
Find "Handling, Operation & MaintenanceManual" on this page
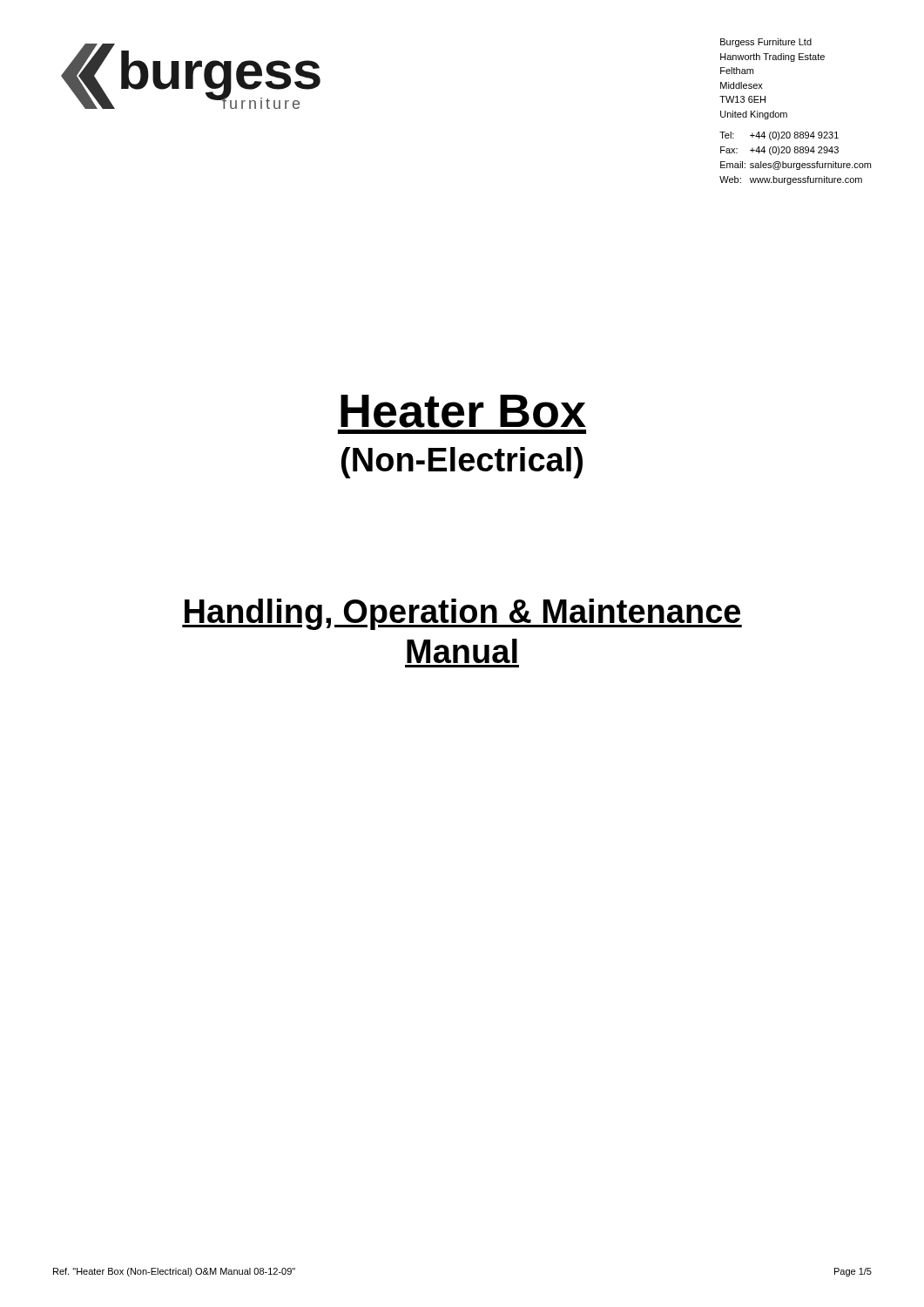pos(462,632)
